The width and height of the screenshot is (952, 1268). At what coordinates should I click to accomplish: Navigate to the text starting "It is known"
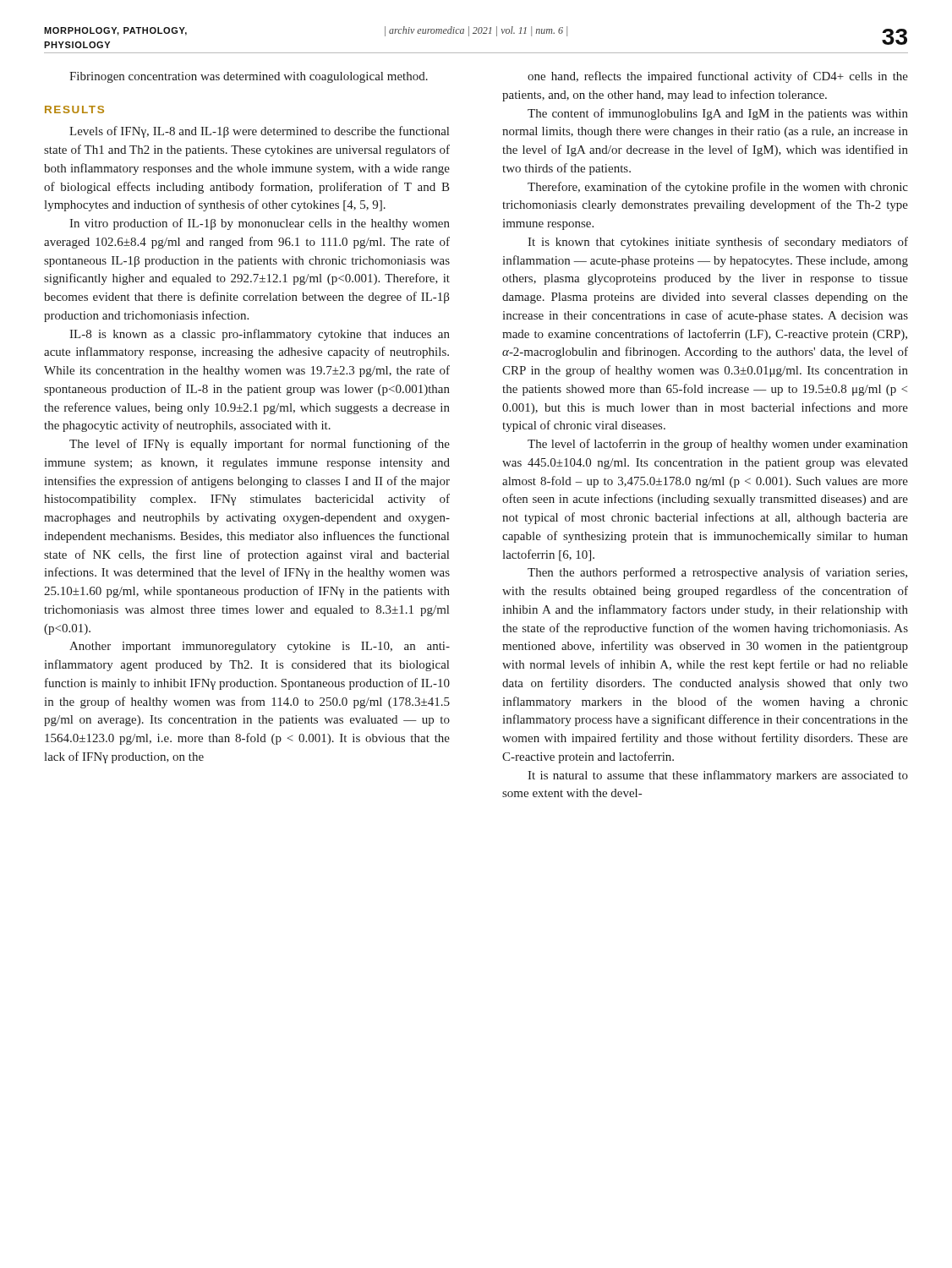(x=705, y=333)
